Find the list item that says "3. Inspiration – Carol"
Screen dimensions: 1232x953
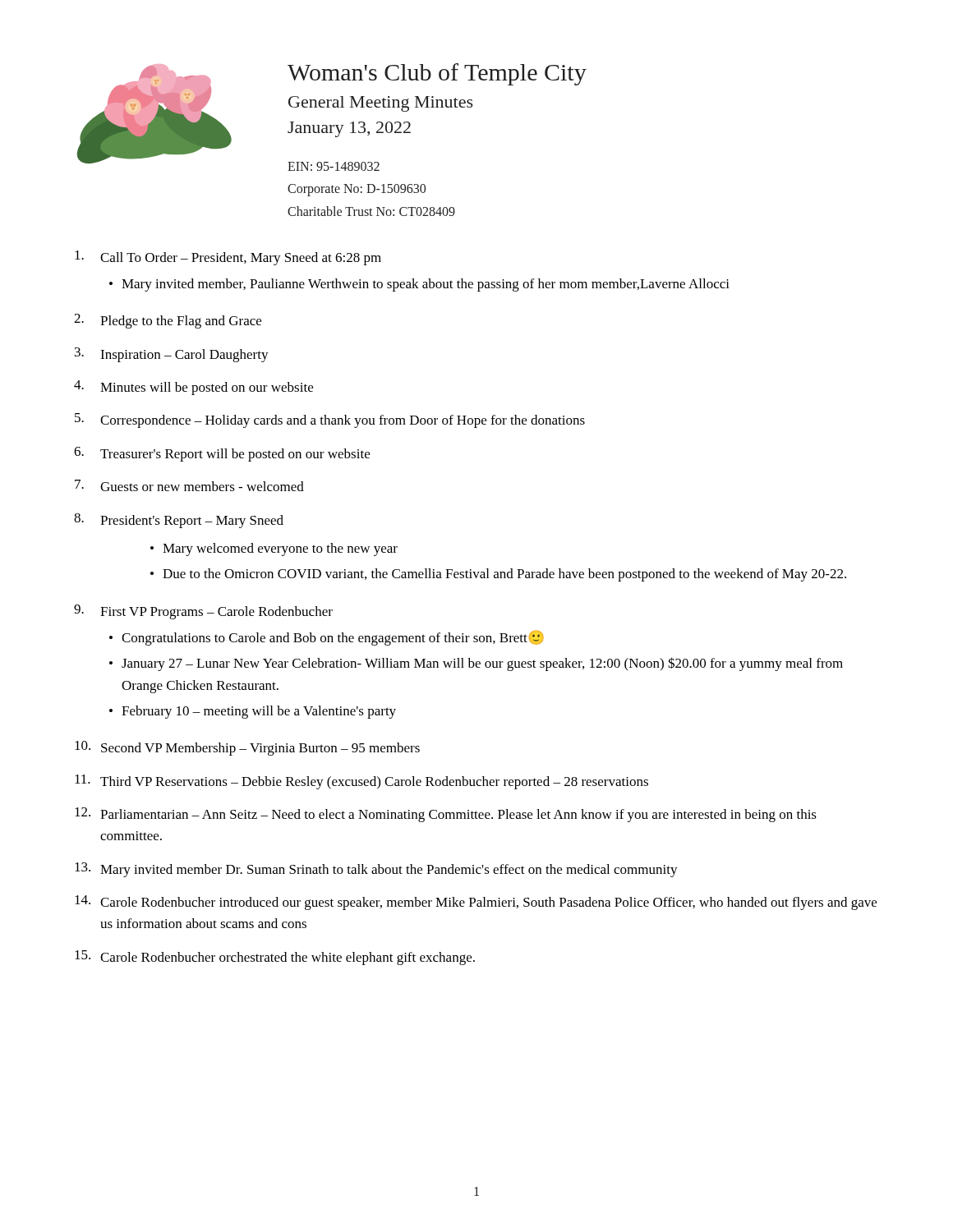[172, 355]
